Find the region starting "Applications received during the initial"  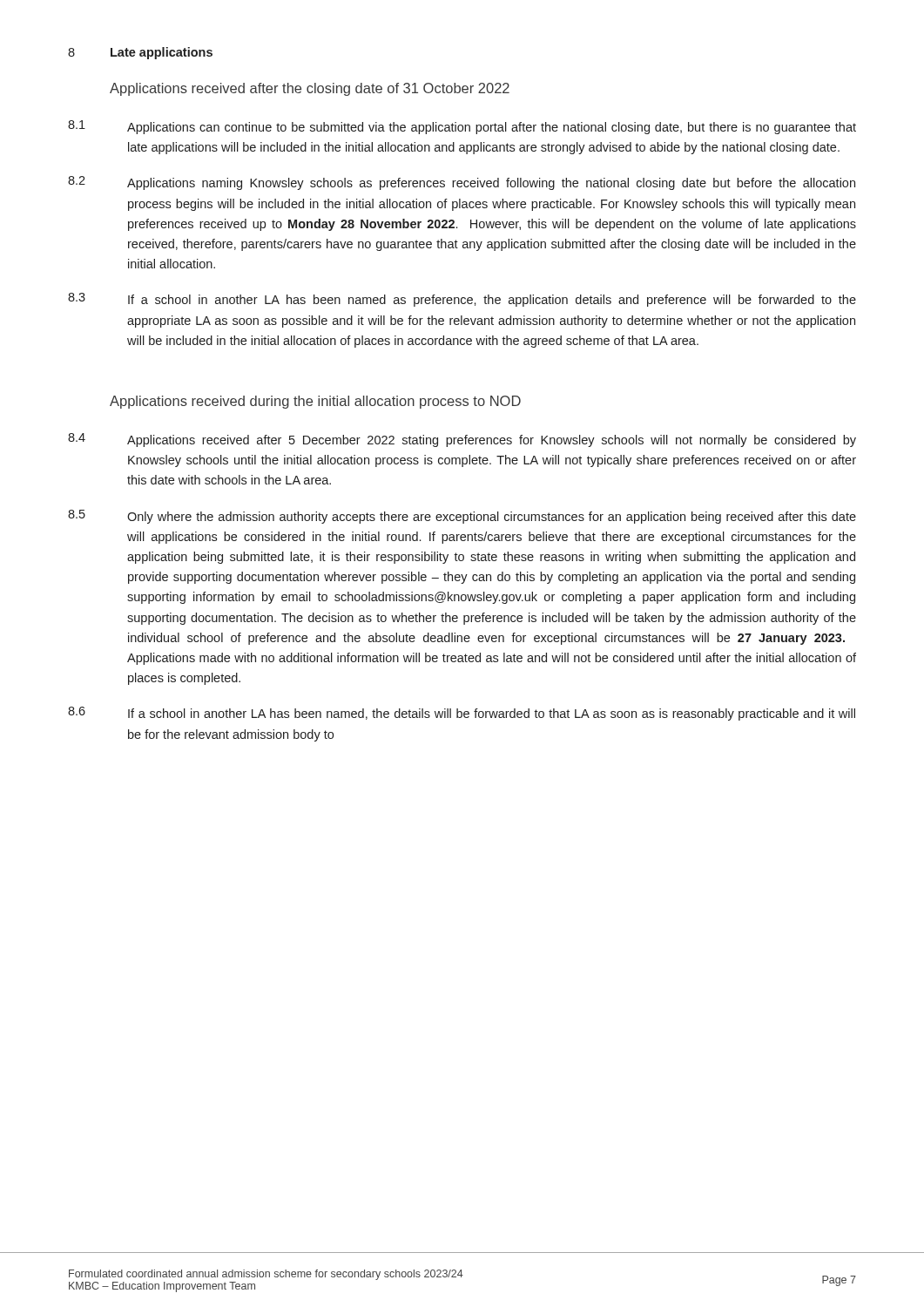tap(315, 401)
